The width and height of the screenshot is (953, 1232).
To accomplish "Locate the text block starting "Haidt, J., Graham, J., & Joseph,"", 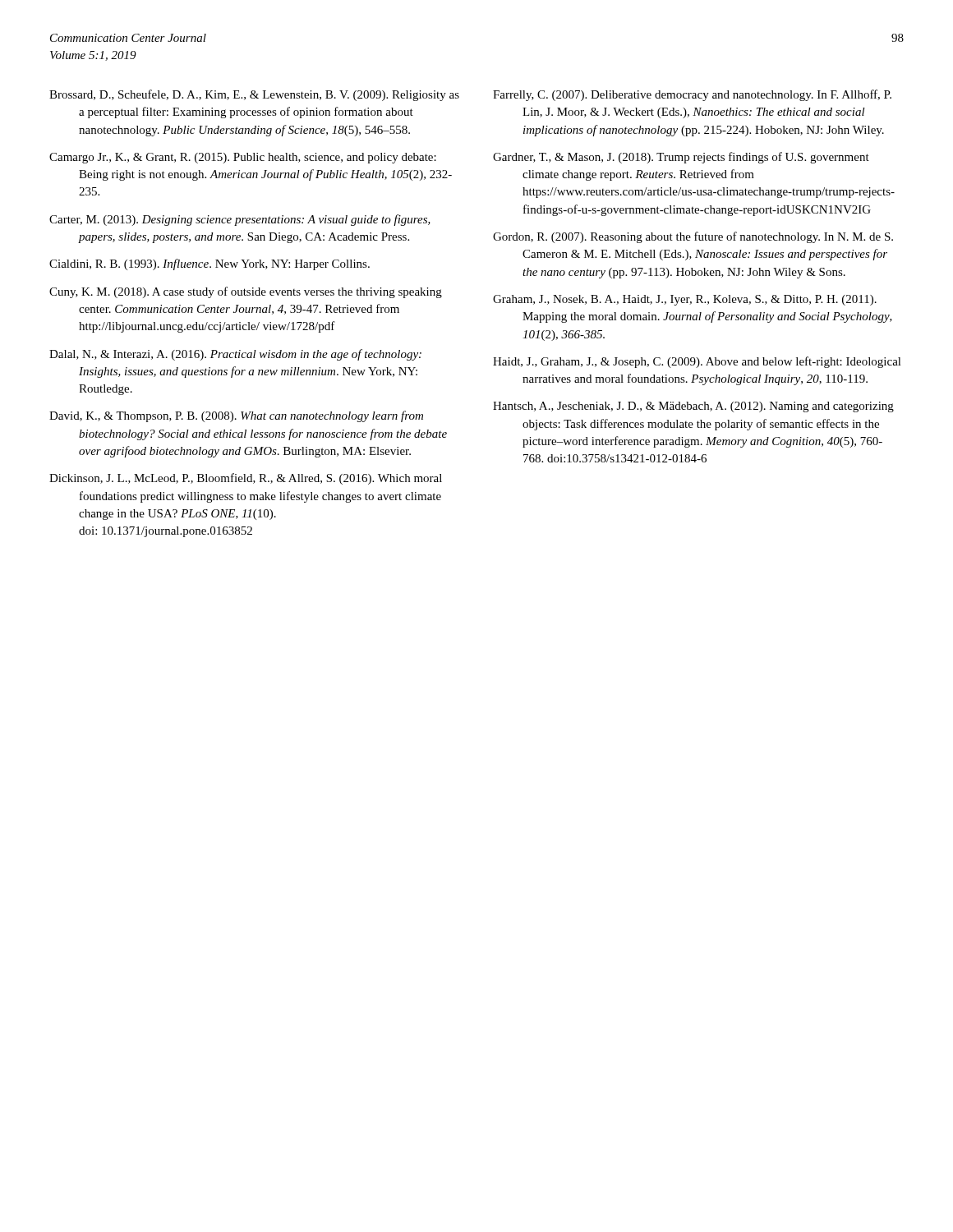I will [x=697, y=370].
